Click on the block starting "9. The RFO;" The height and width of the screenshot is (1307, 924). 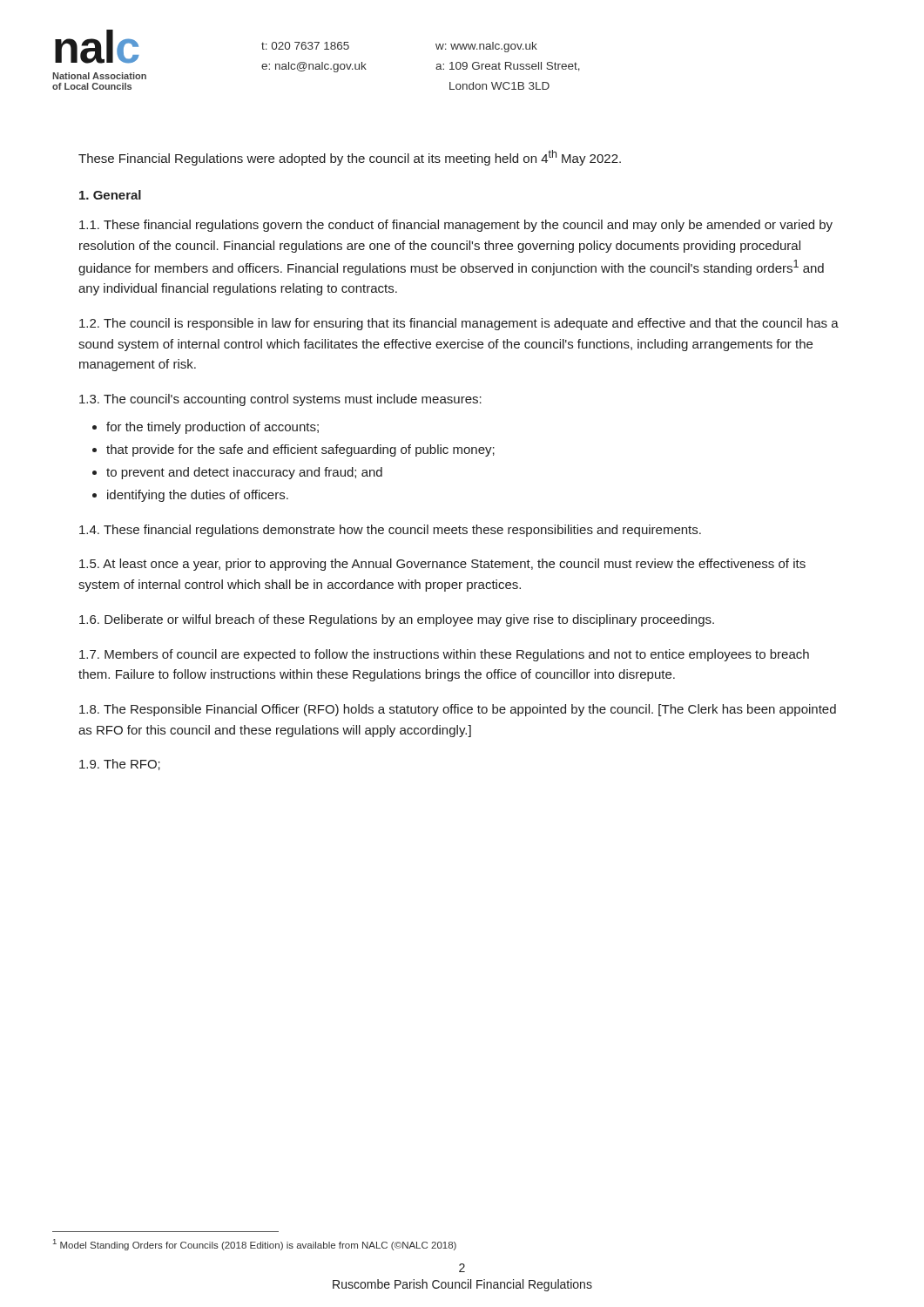pyautogui.click(x=120, y=764)
